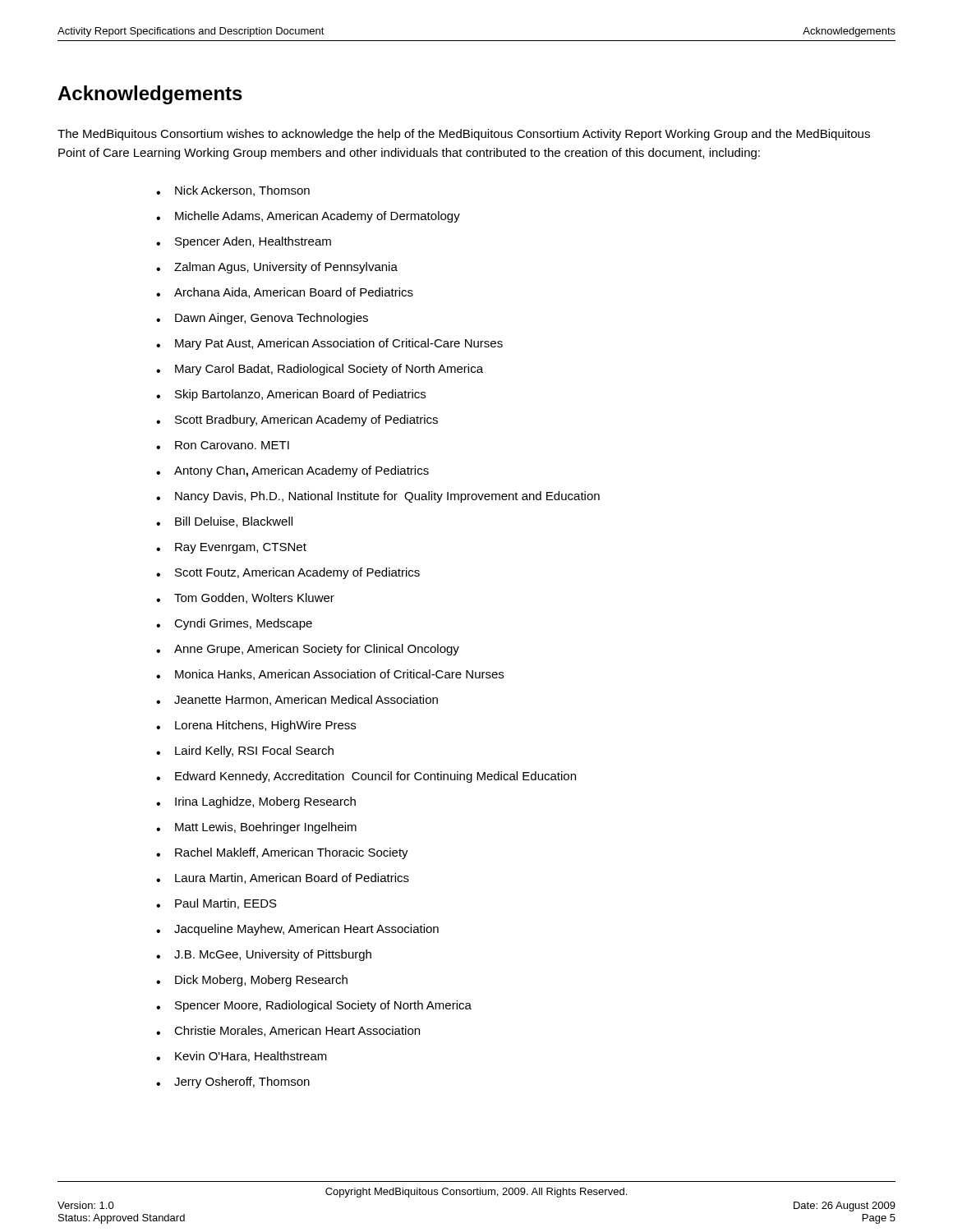
Task: Where is the passage that starts "Archana Aida, American"?
Action: (x=285, y=294)
